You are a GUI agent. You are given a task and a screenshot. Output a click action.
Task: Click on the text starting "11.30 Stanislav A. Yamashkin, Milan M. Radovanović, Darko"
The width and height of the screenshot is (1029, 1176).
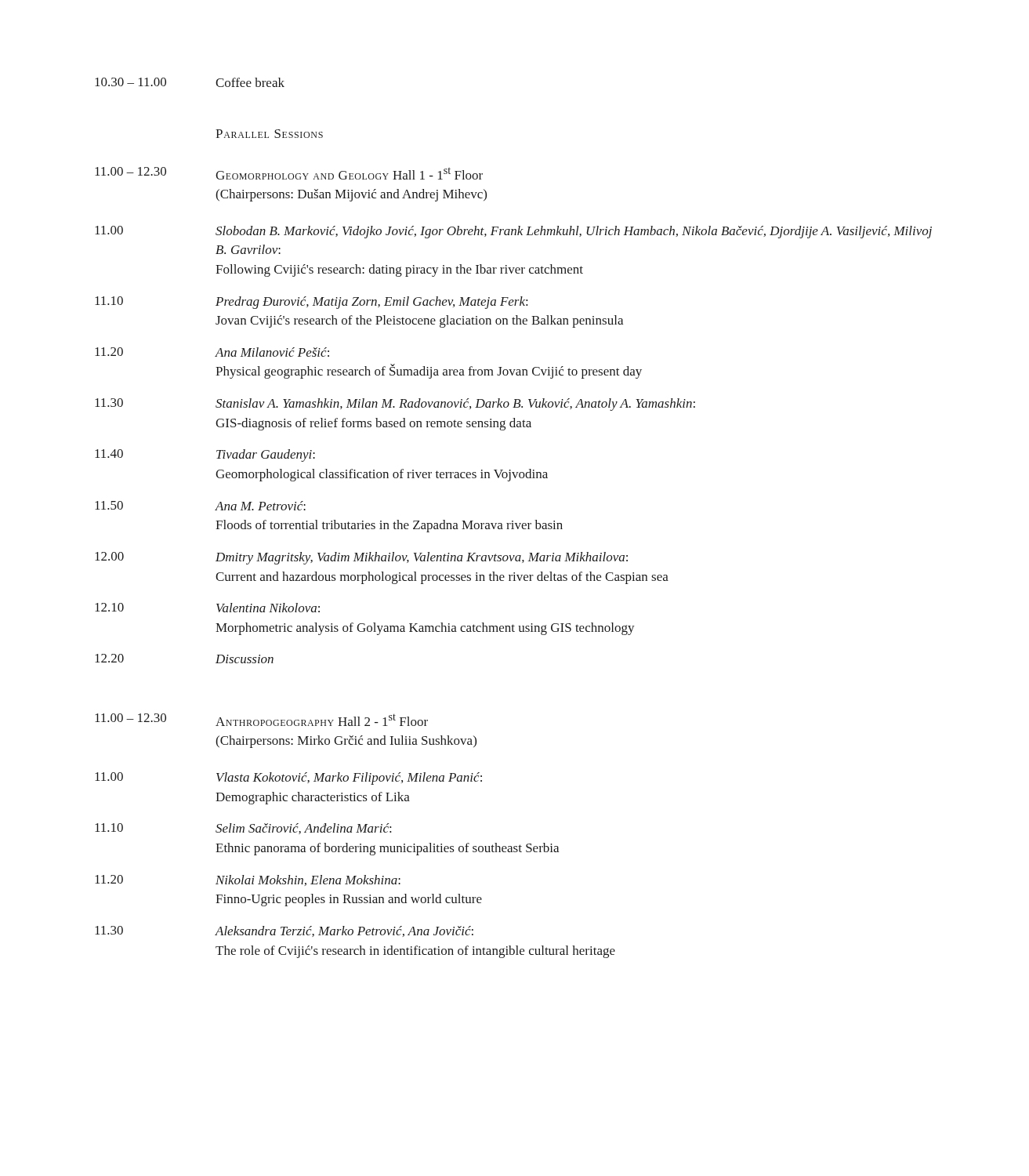[514, 414]
